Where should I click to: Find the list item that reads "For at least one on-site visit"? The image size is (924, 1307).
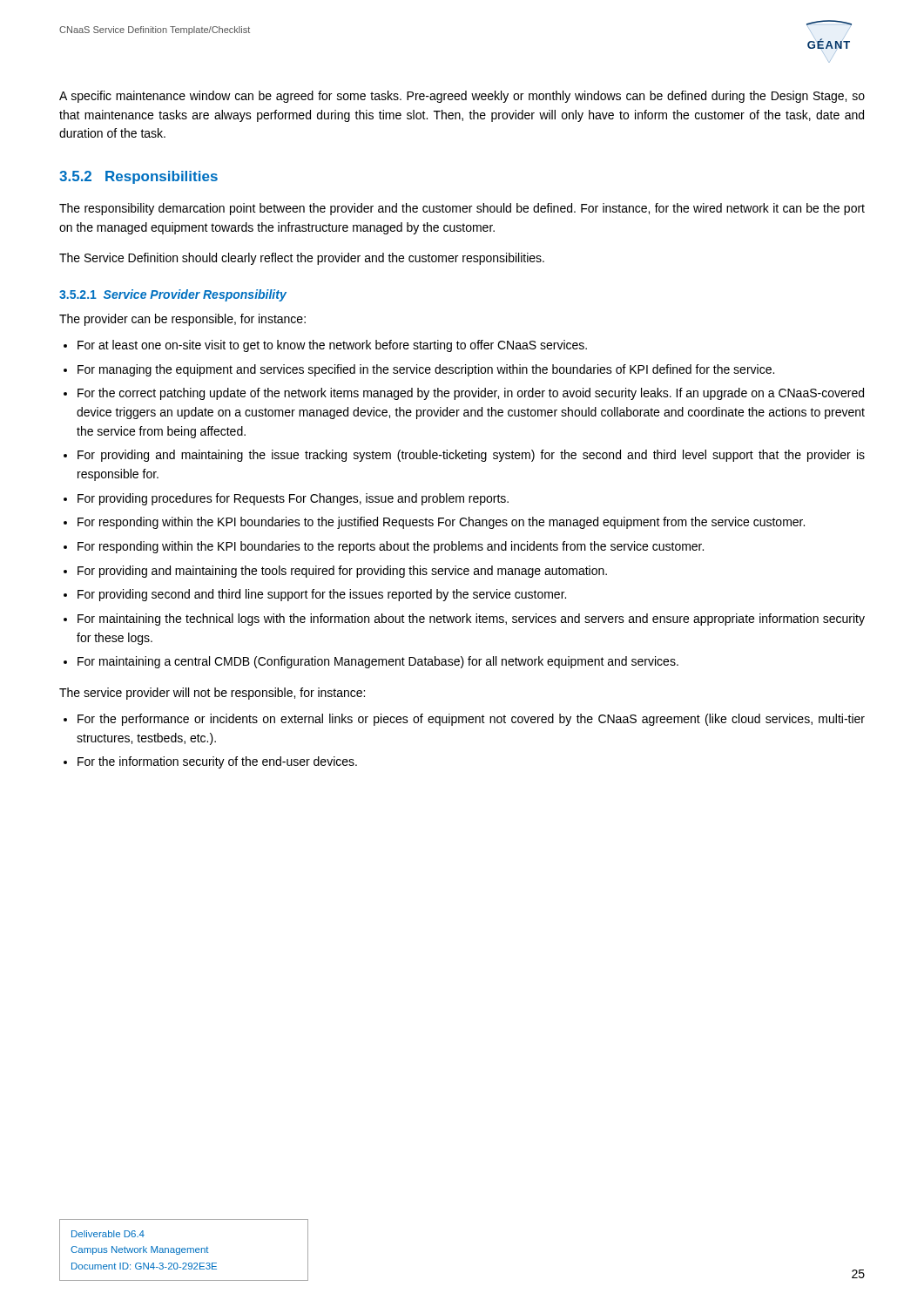coord(332,345)
